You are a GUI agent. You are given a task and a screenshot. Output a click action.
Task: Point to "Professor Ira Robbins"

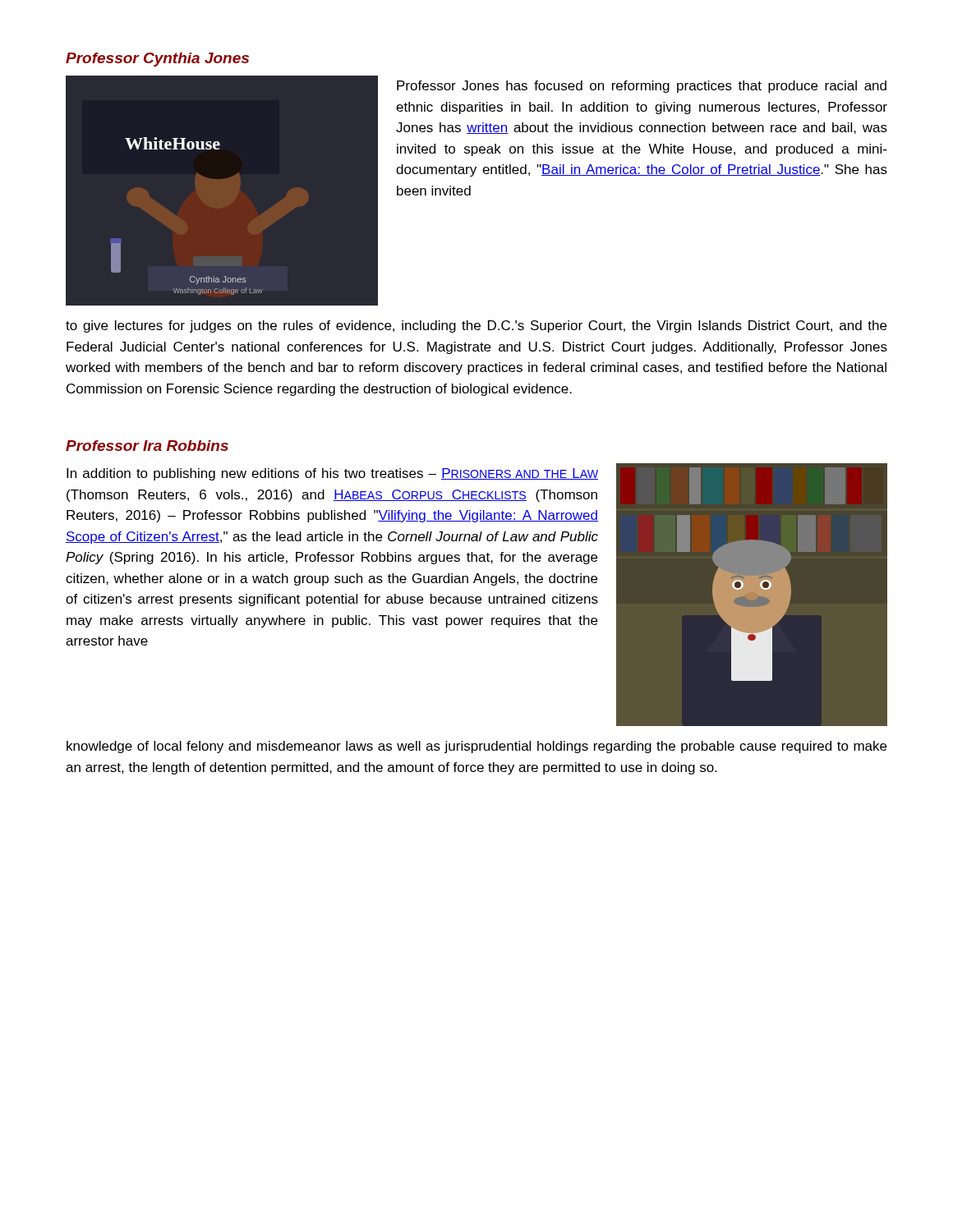[x=147, y=446]
